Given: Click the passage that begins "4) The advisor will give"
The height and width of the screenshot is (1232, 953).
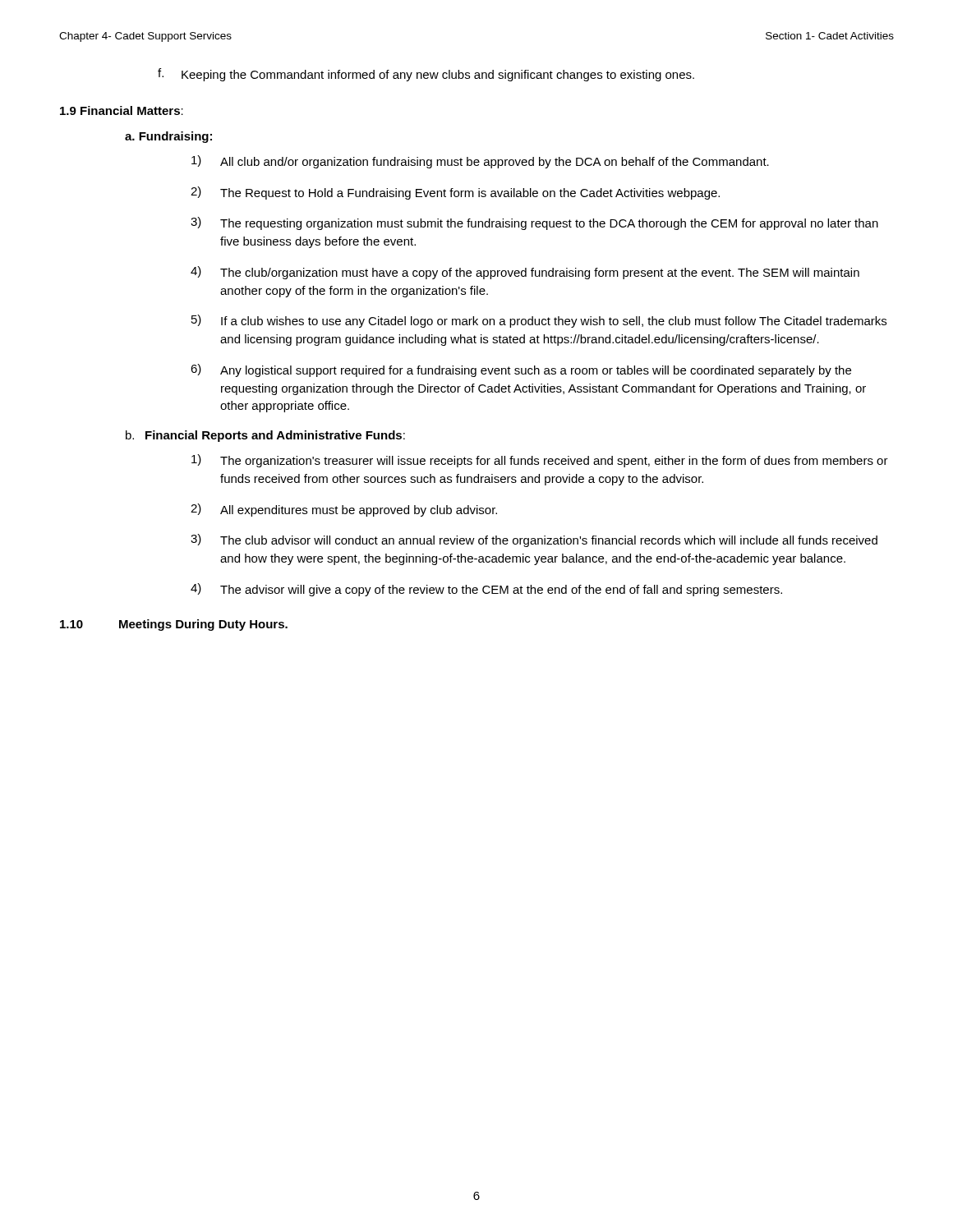Looking at the screenshot, I should point(487,589).
